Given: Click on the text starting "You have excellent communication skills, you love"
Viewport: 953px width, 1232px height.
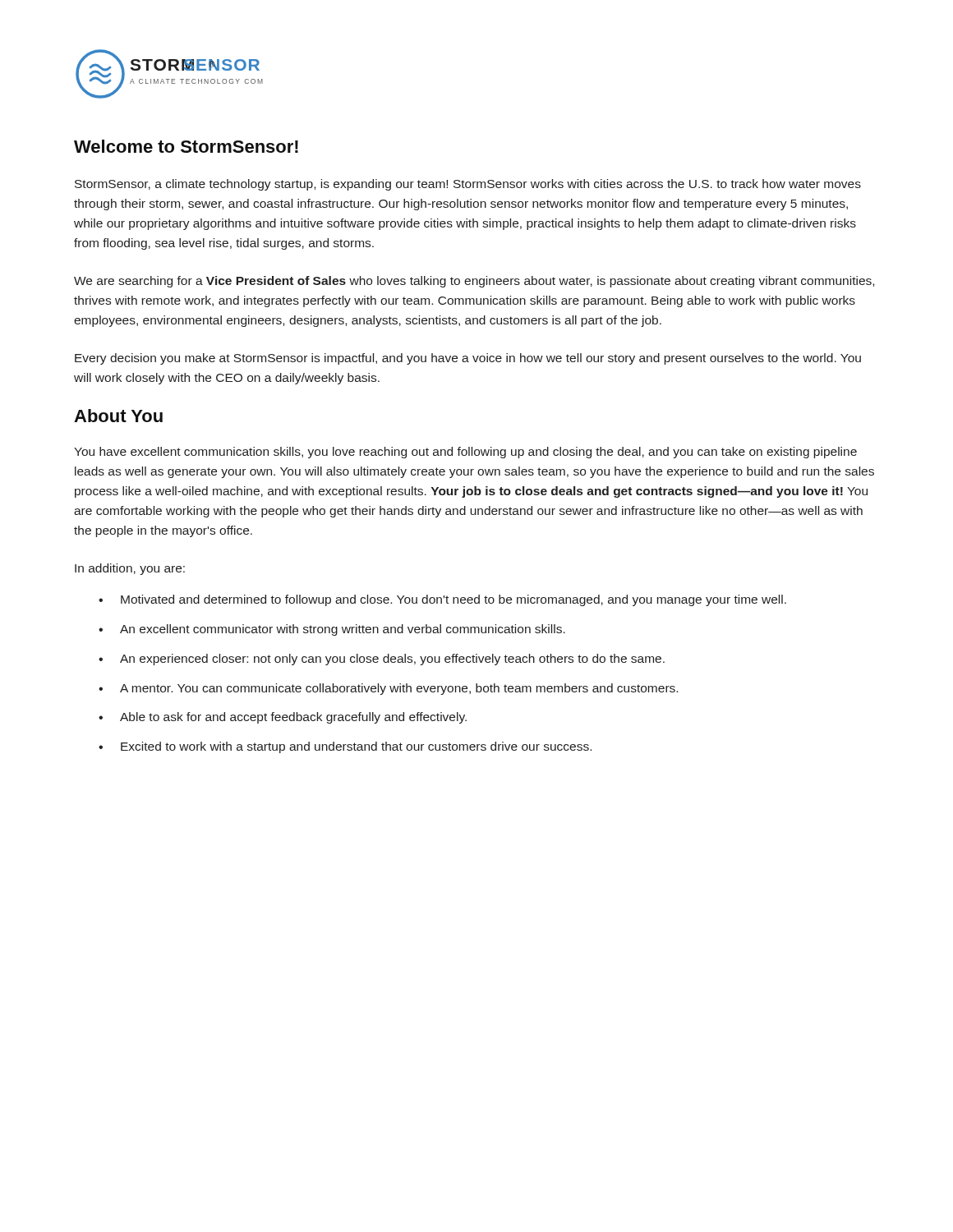Looking at the screenshot, I should tap(474, 491).
